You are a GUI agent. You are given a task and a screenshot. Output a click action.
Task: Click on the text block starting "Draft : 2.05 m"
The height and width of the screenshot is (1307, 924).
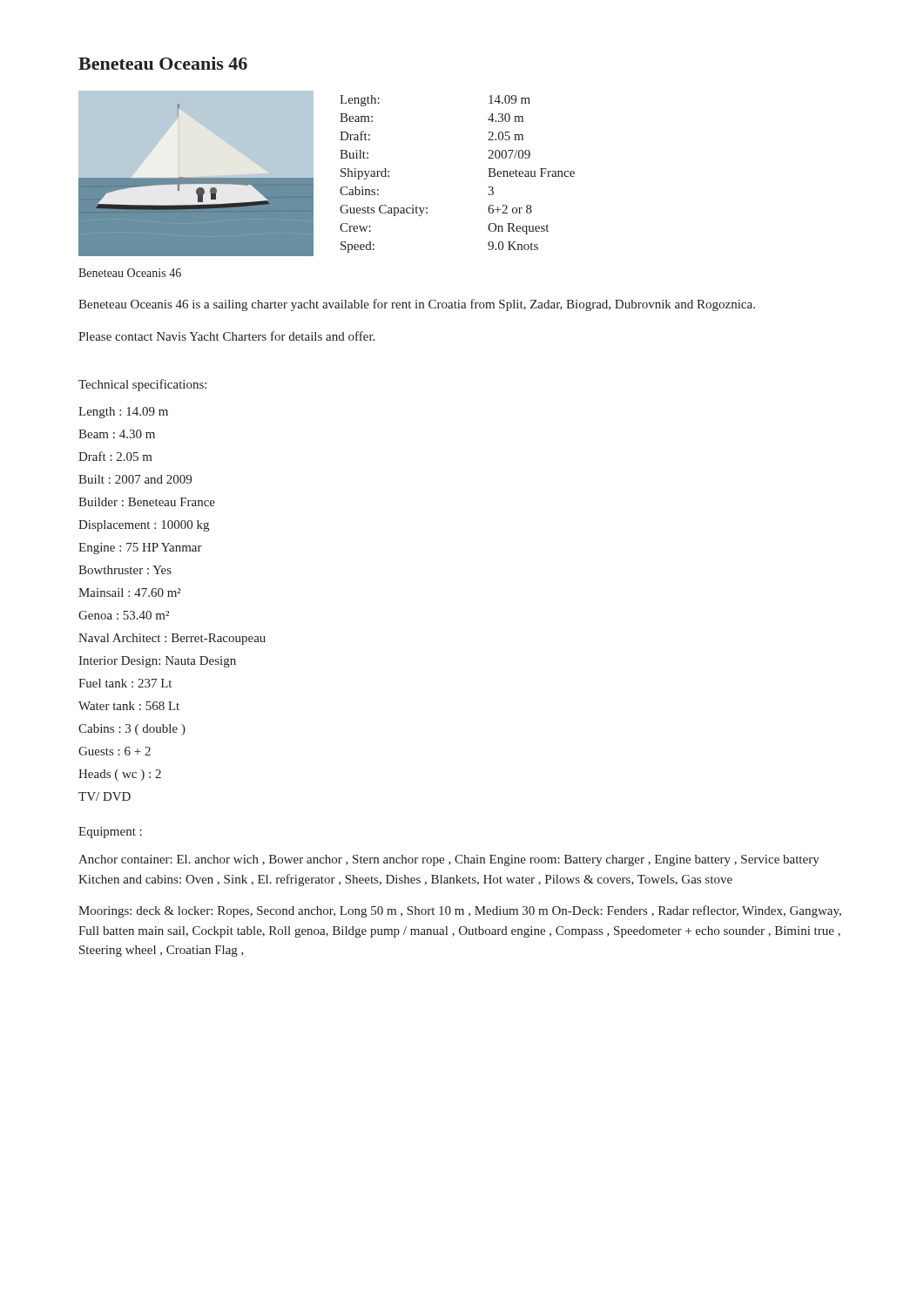[115, 457]
